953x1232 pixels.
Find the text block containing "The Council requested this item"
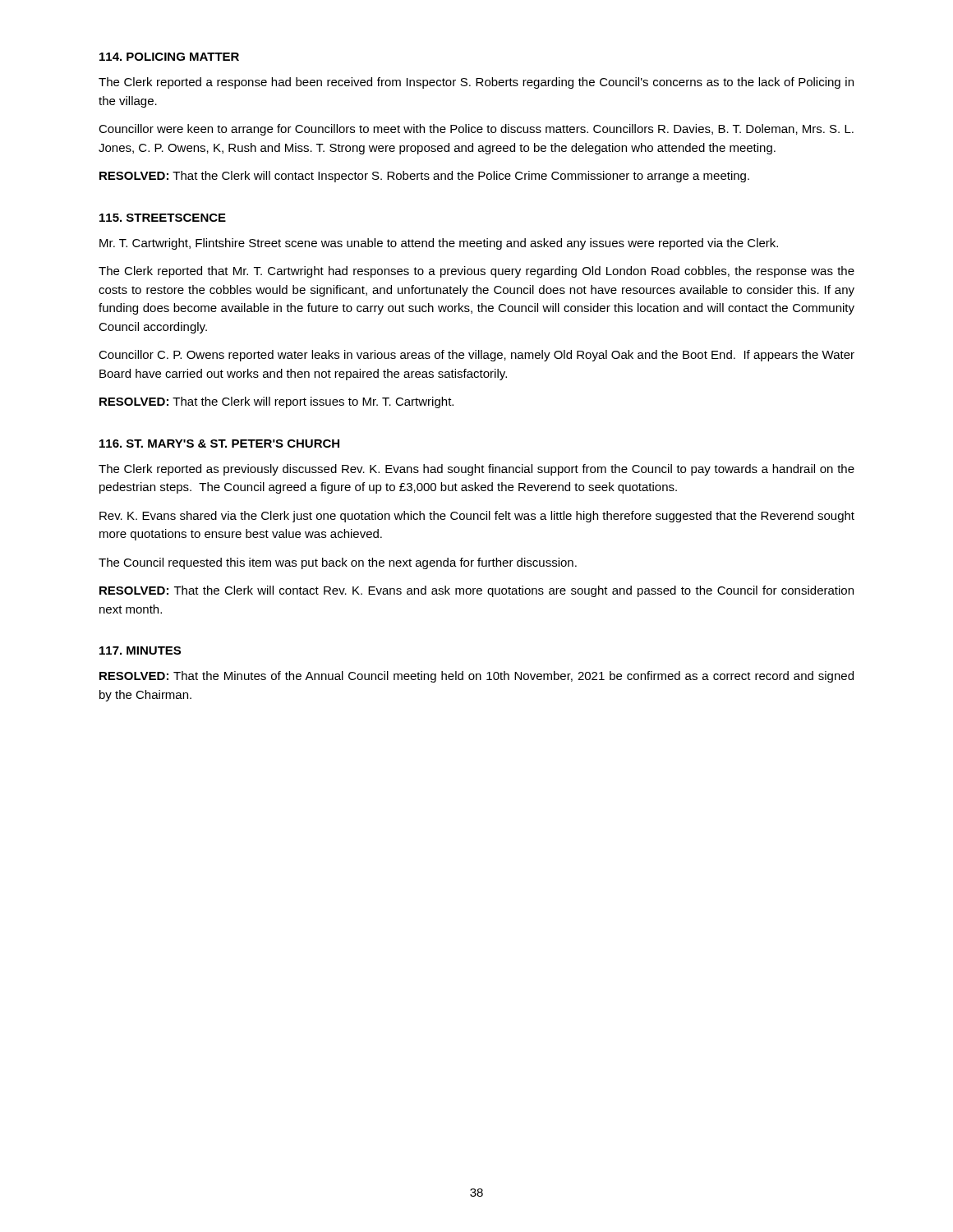(x=338, y=562)
